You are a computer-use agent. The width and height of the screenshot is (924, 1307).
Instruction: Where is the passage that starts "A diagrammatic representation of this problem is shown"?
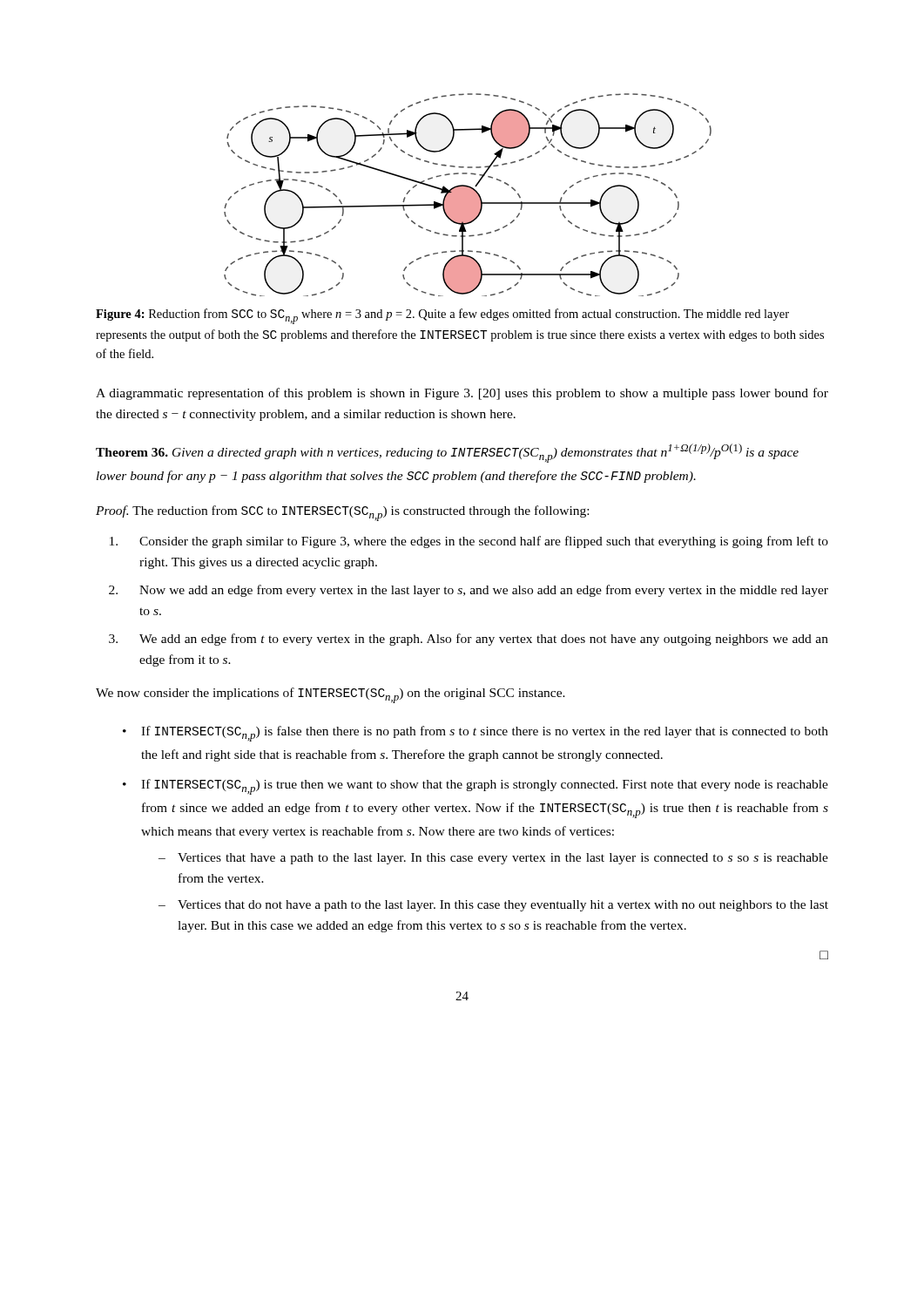(462, 403)
